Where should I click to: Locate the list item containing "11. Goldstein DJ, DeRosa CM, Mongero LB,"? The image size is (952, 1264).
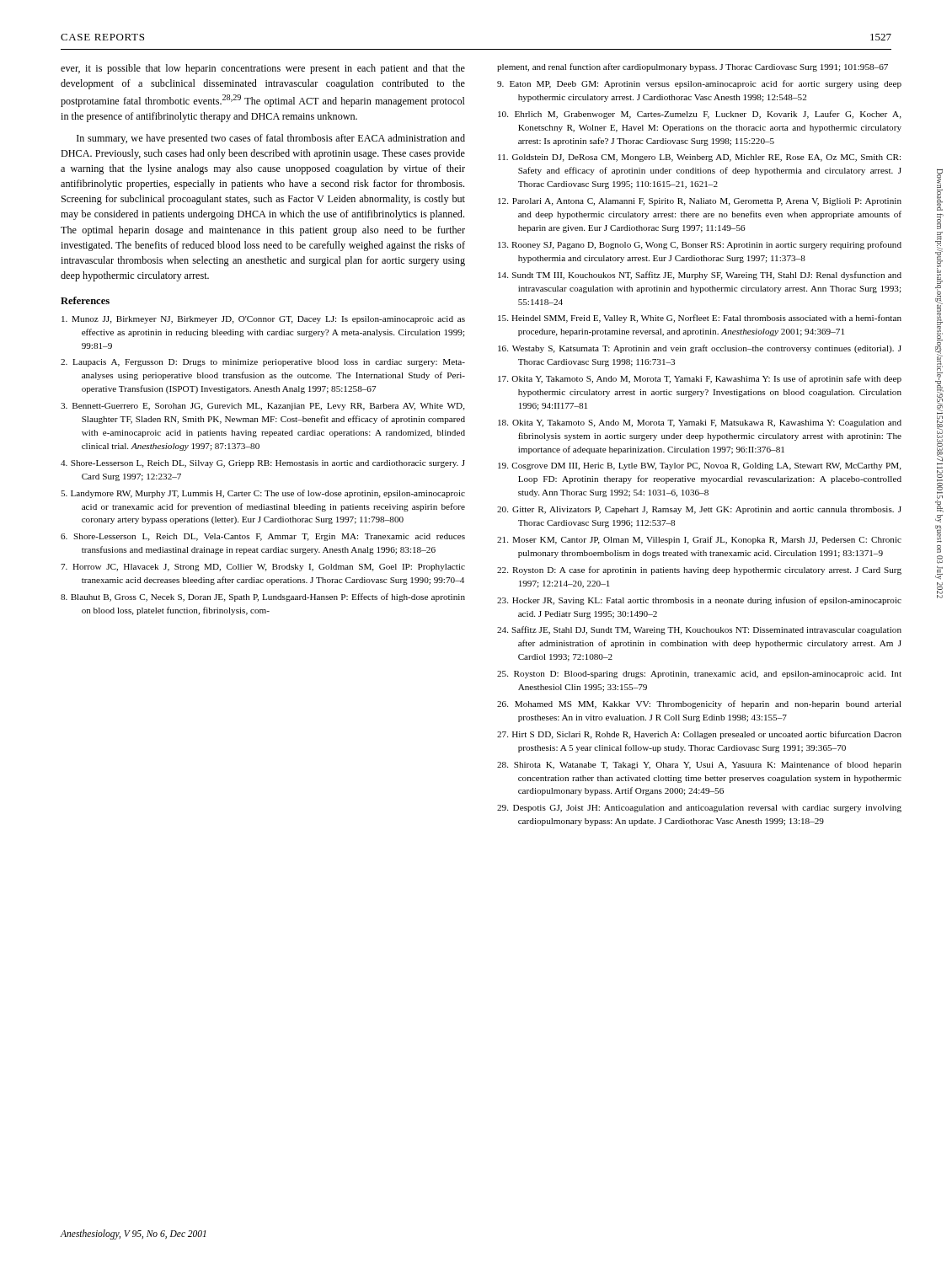pyautogui.click(x=699, y=171)
